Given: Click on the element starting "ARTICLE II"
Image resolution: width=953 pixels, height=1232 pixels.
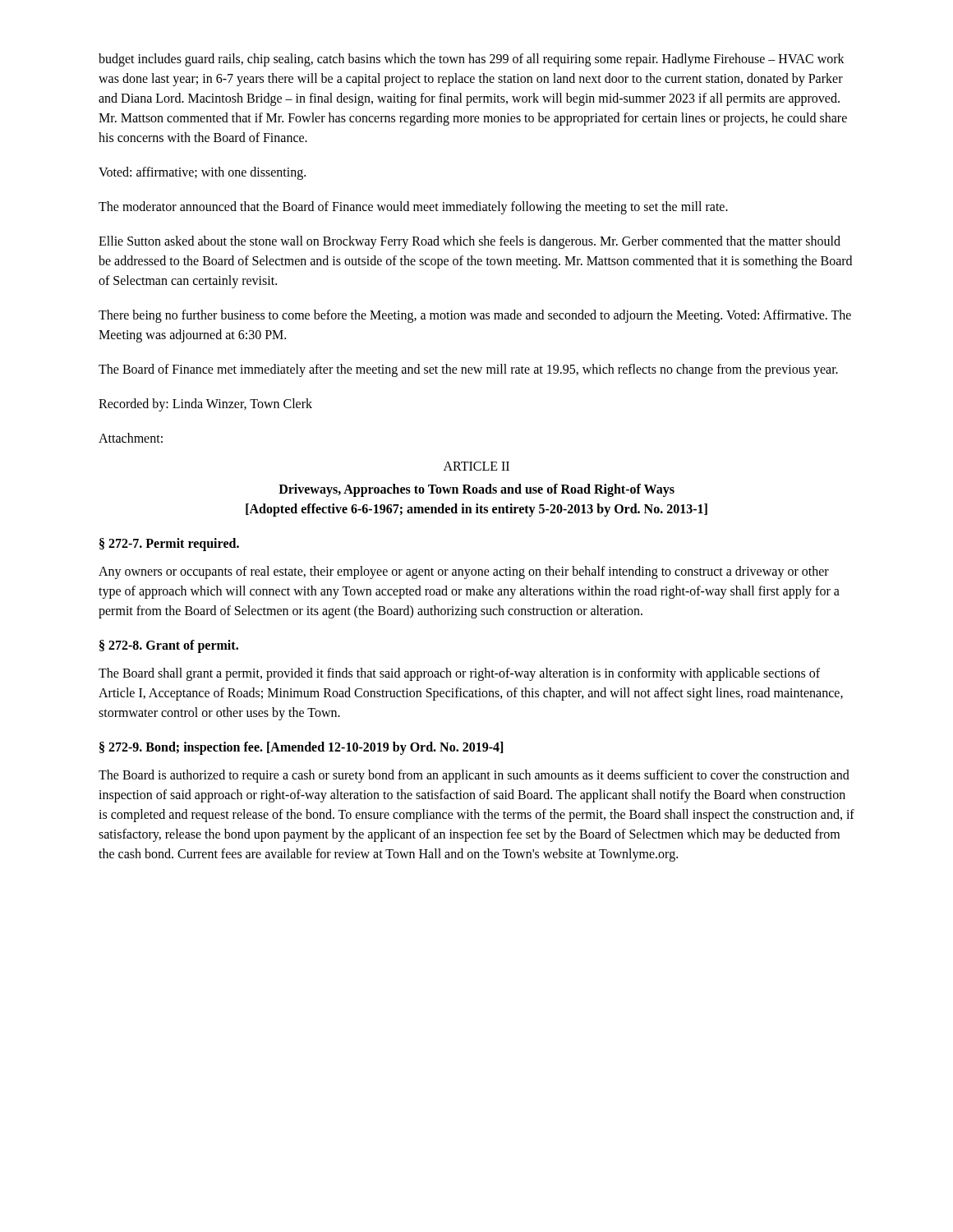Looking at the screenshot, I should point(476,467).
